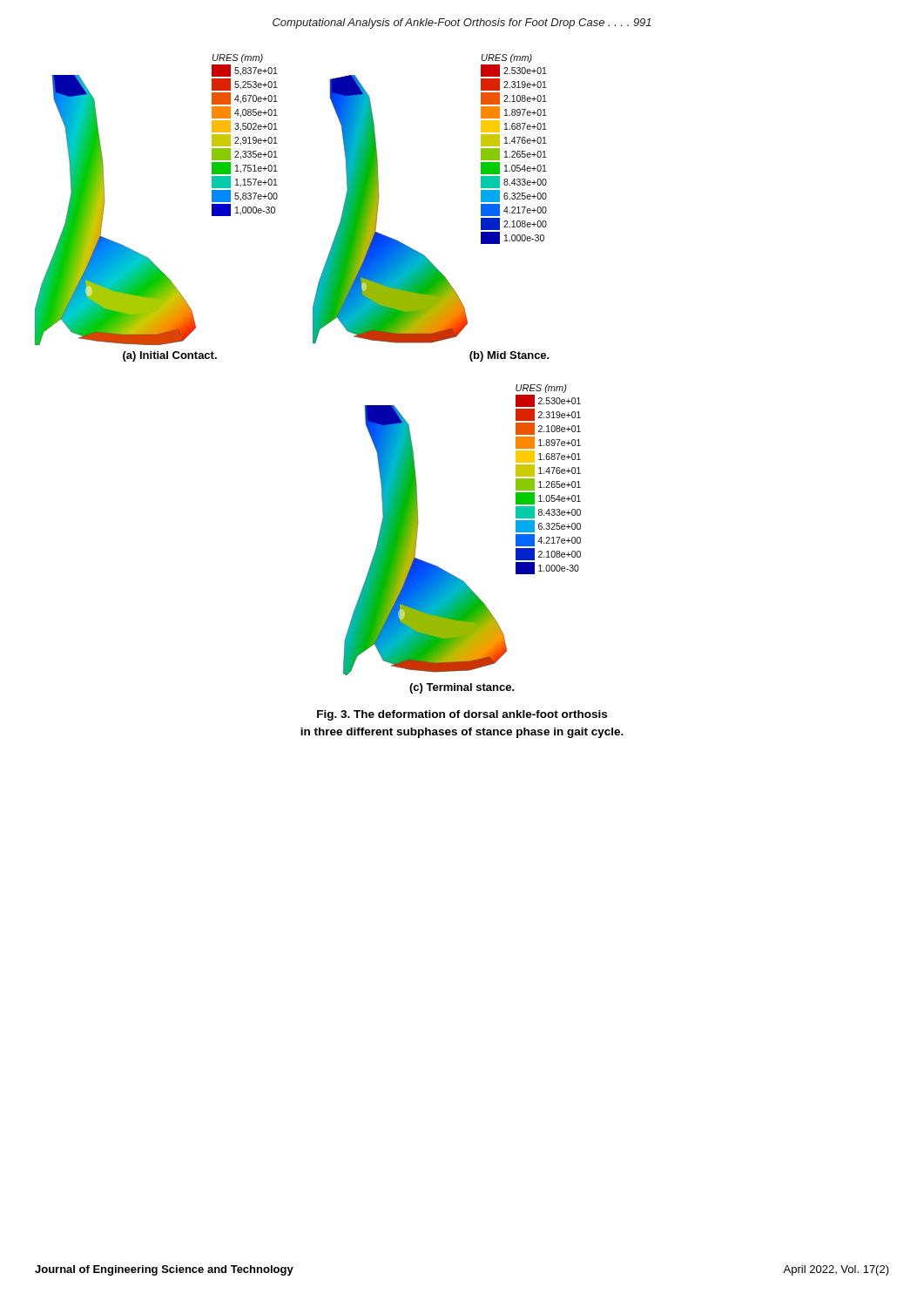Select the text block starting "(b) Mid Stance."

pyautogui.click(x=509, y=355)
